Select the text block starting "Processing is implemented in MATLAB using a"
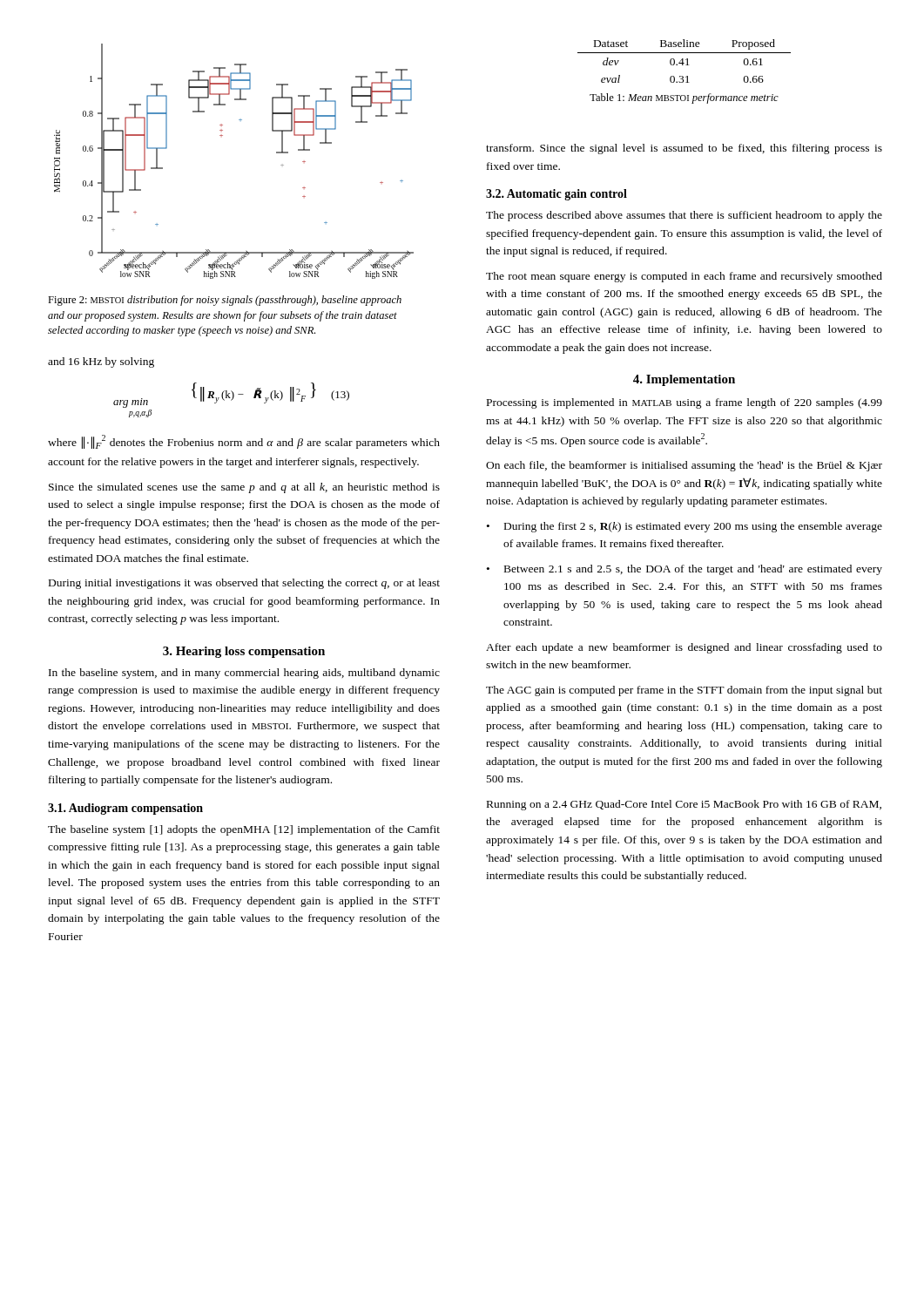Screen dimensions: 1307x924 684,421
